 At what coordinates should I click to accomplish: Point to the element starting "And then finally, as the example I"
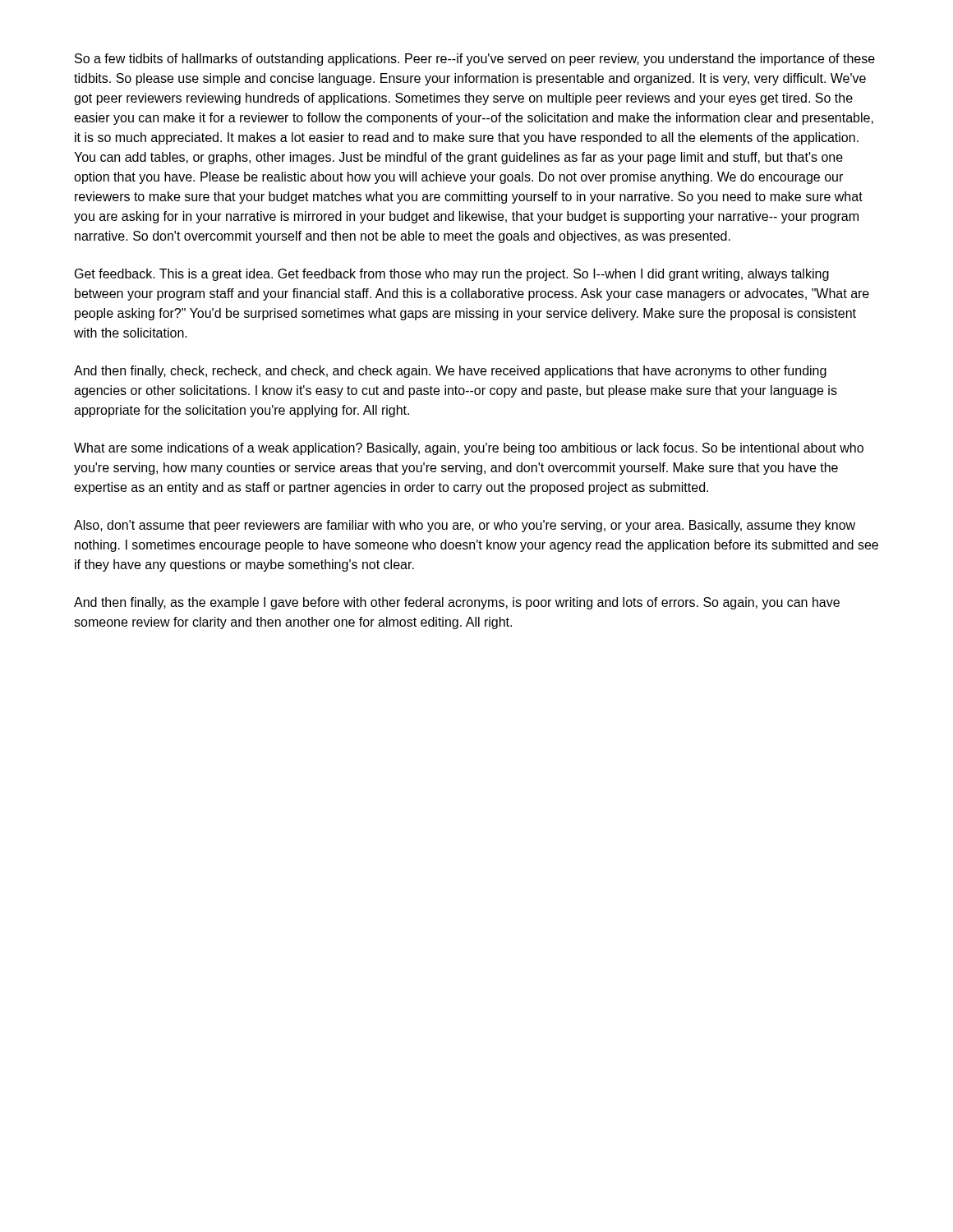pos(457,612)
